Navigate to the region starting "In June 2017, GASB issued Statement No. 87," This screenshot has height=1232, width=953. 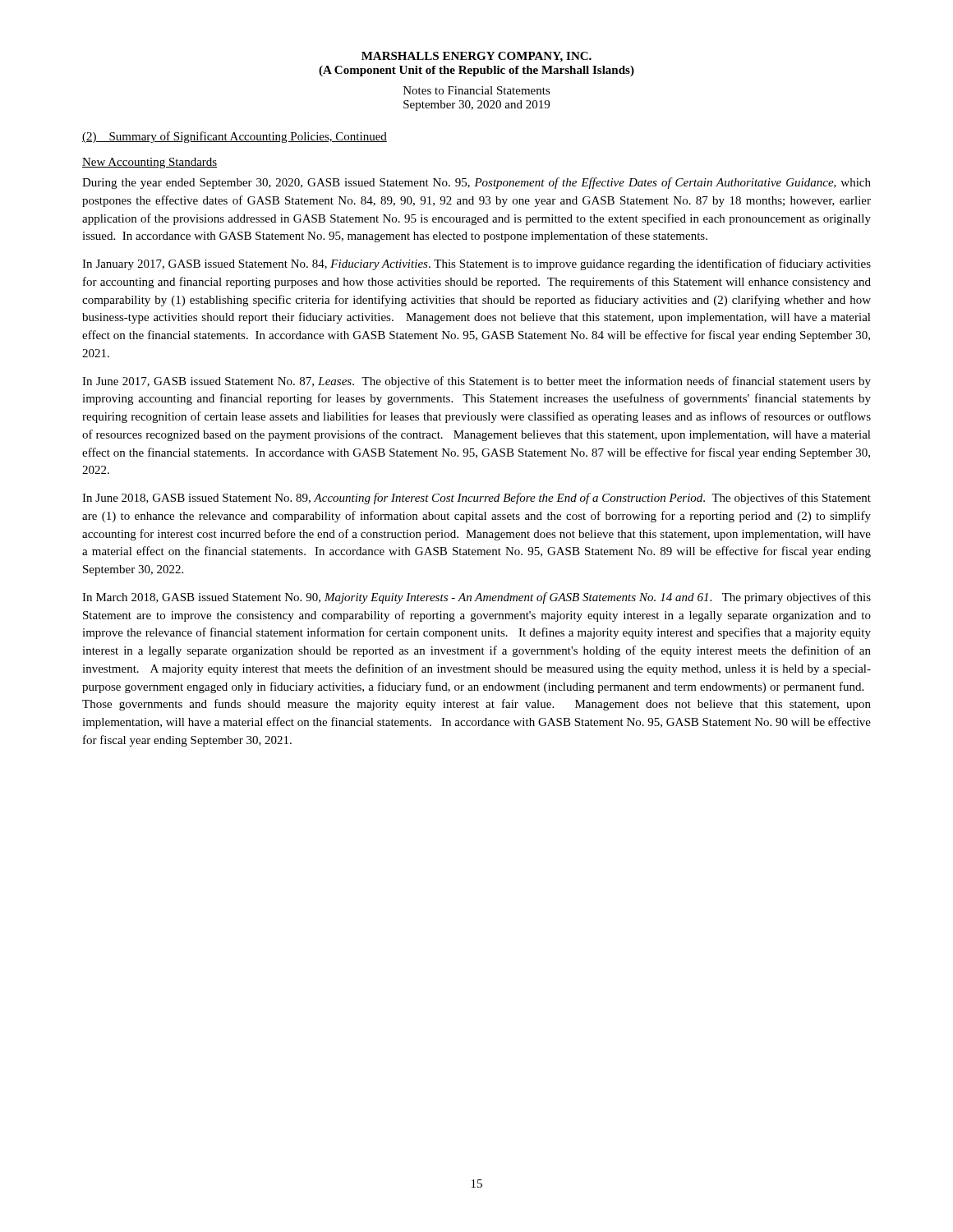[476, 425]
